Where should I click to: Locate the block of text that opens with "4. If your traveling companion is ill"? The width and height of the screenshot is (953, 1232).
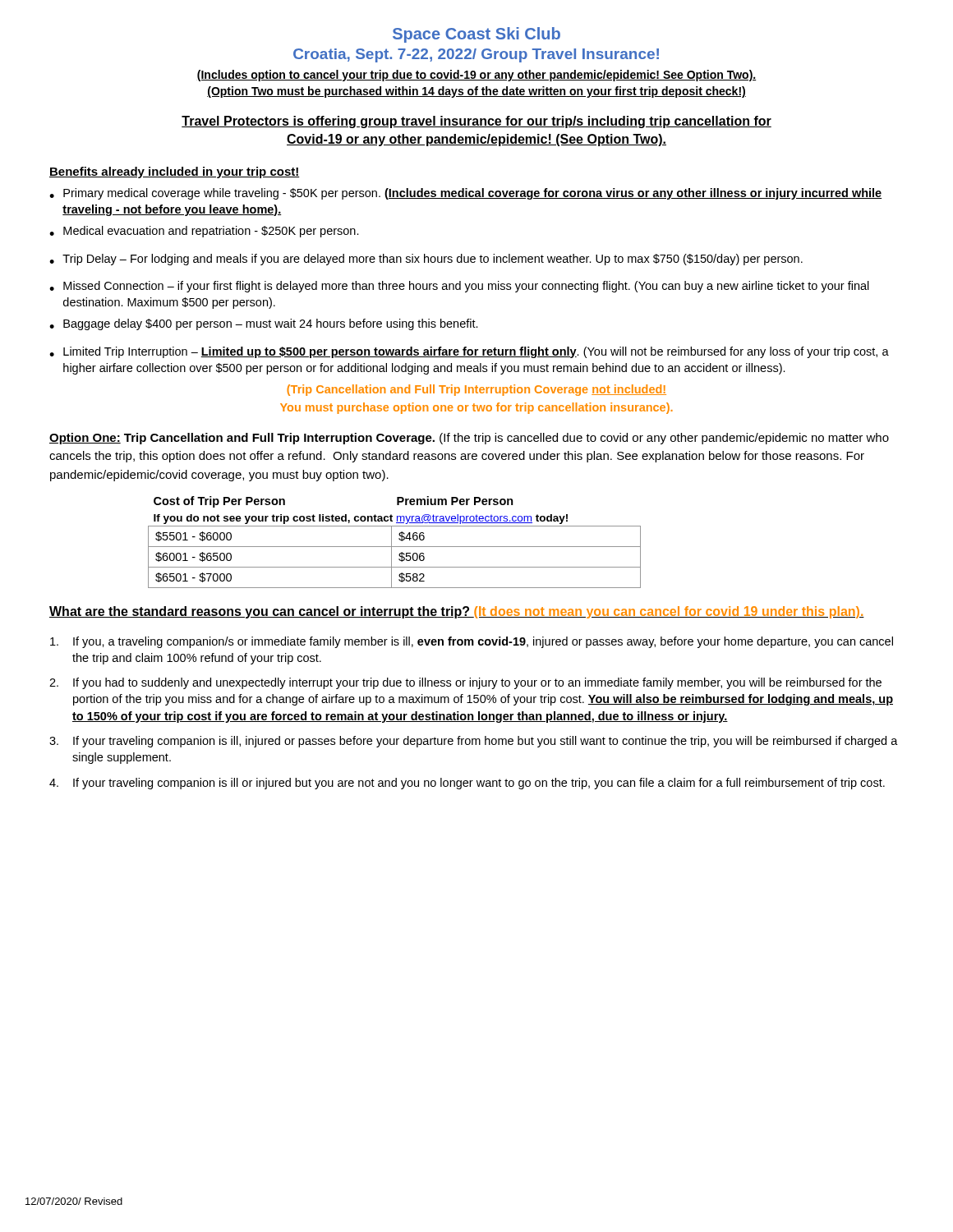tap(467, 783)
